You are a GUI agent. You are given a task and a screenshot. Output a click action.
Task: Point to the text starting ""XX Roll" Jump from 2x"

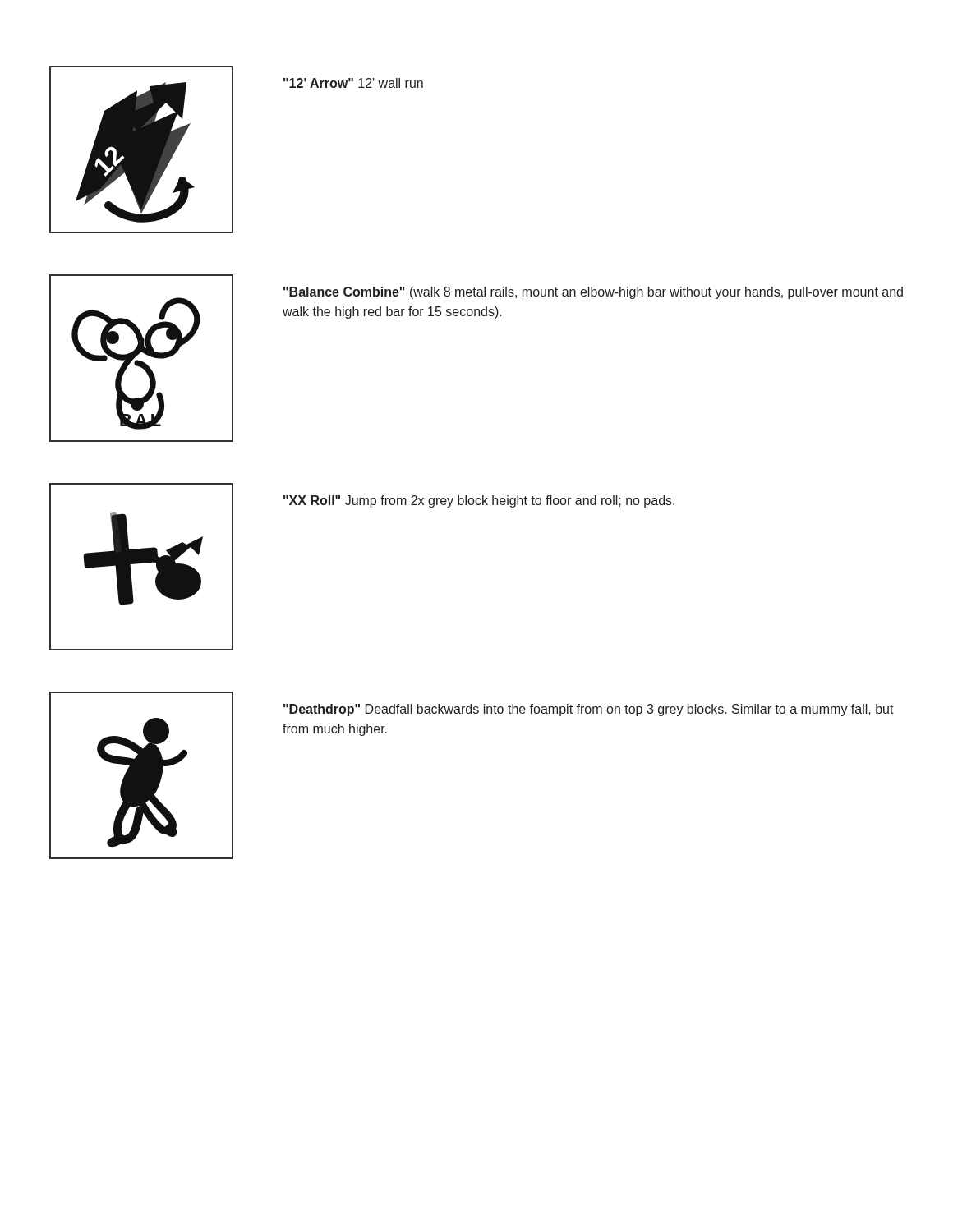tap(479, 501)
